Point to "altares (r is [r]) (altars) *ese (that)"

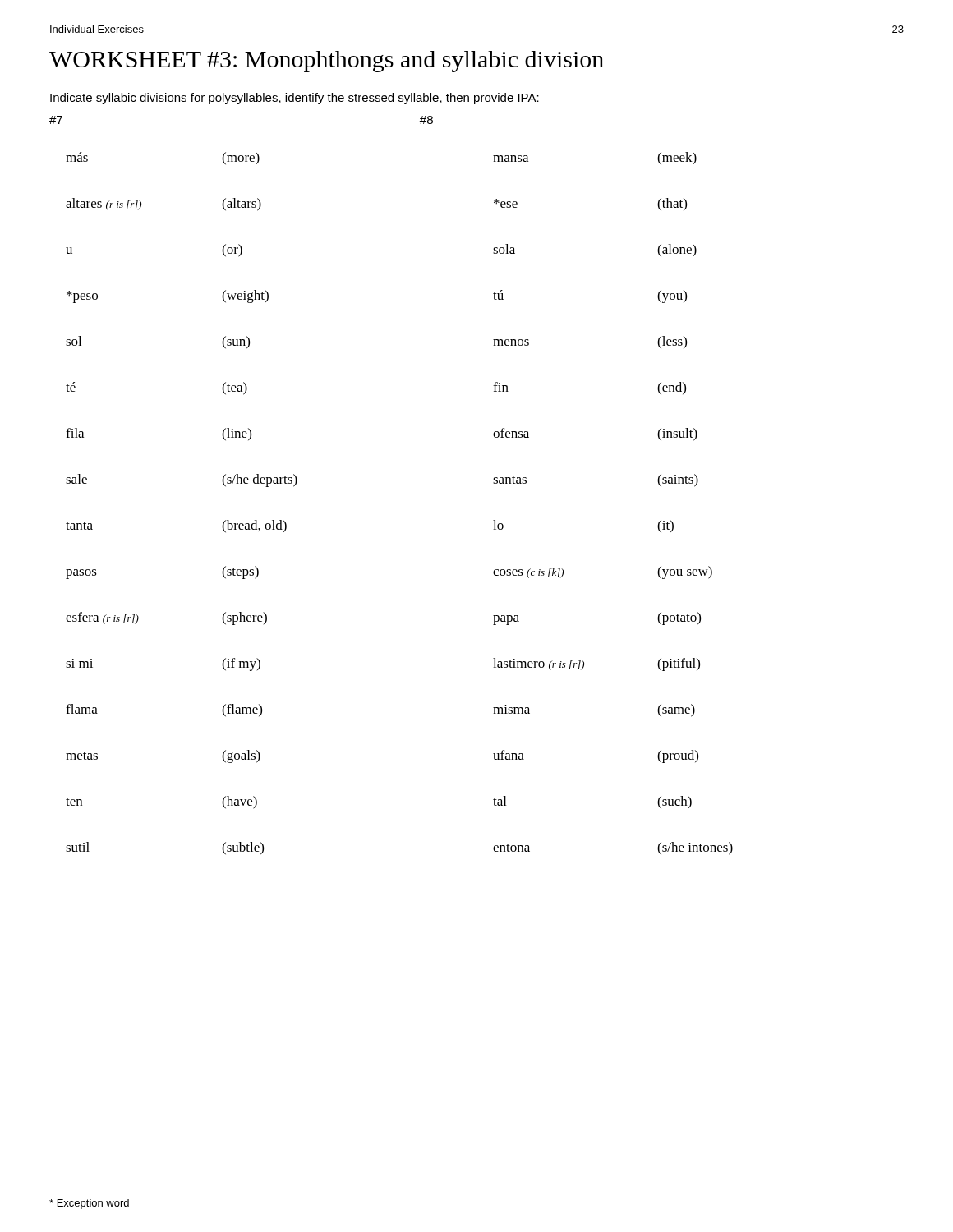(x=99, y=204)
